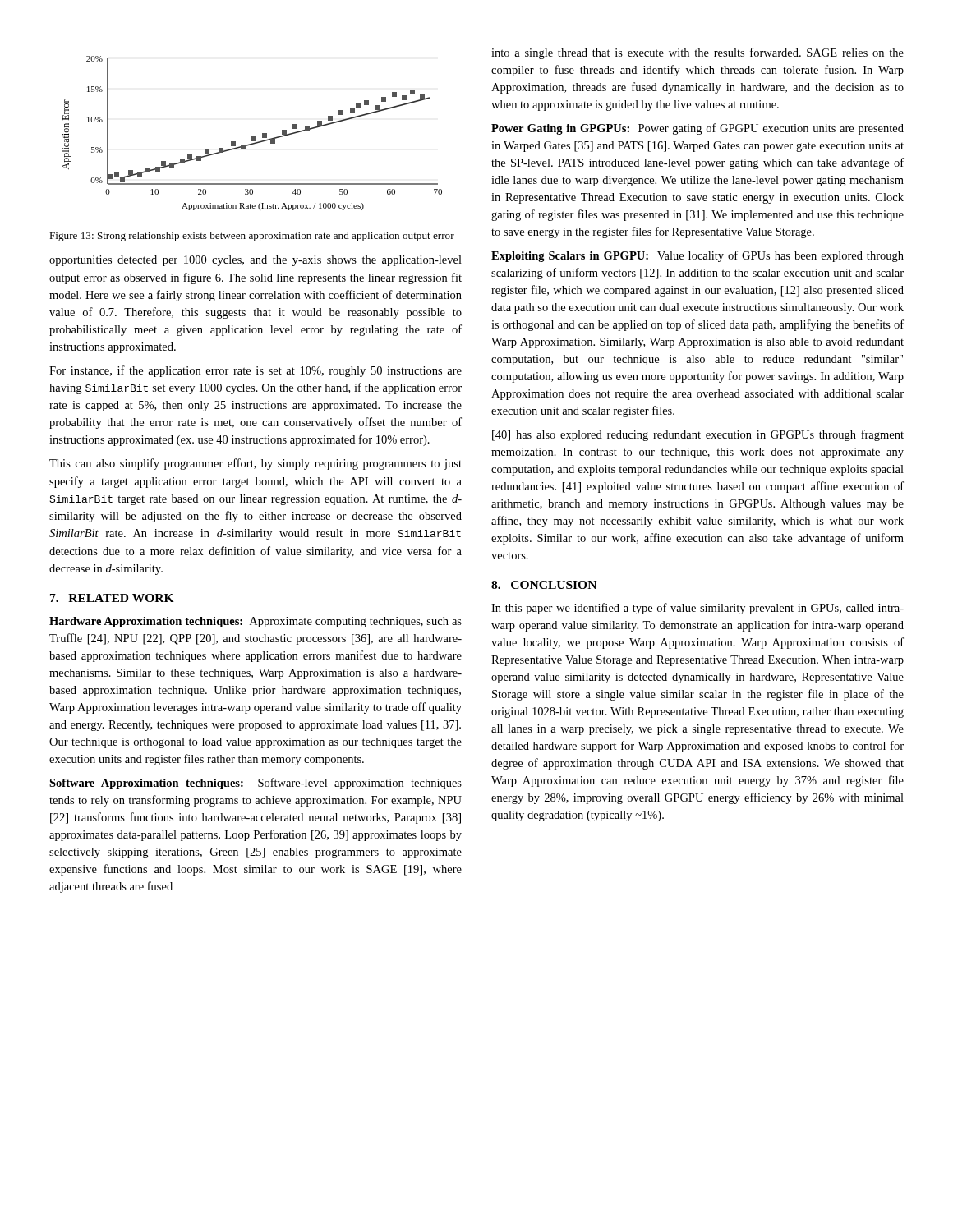Where is the passage that starts "Software Approximation techniques: Software-level approximation techniques"?

pos(255,835)
